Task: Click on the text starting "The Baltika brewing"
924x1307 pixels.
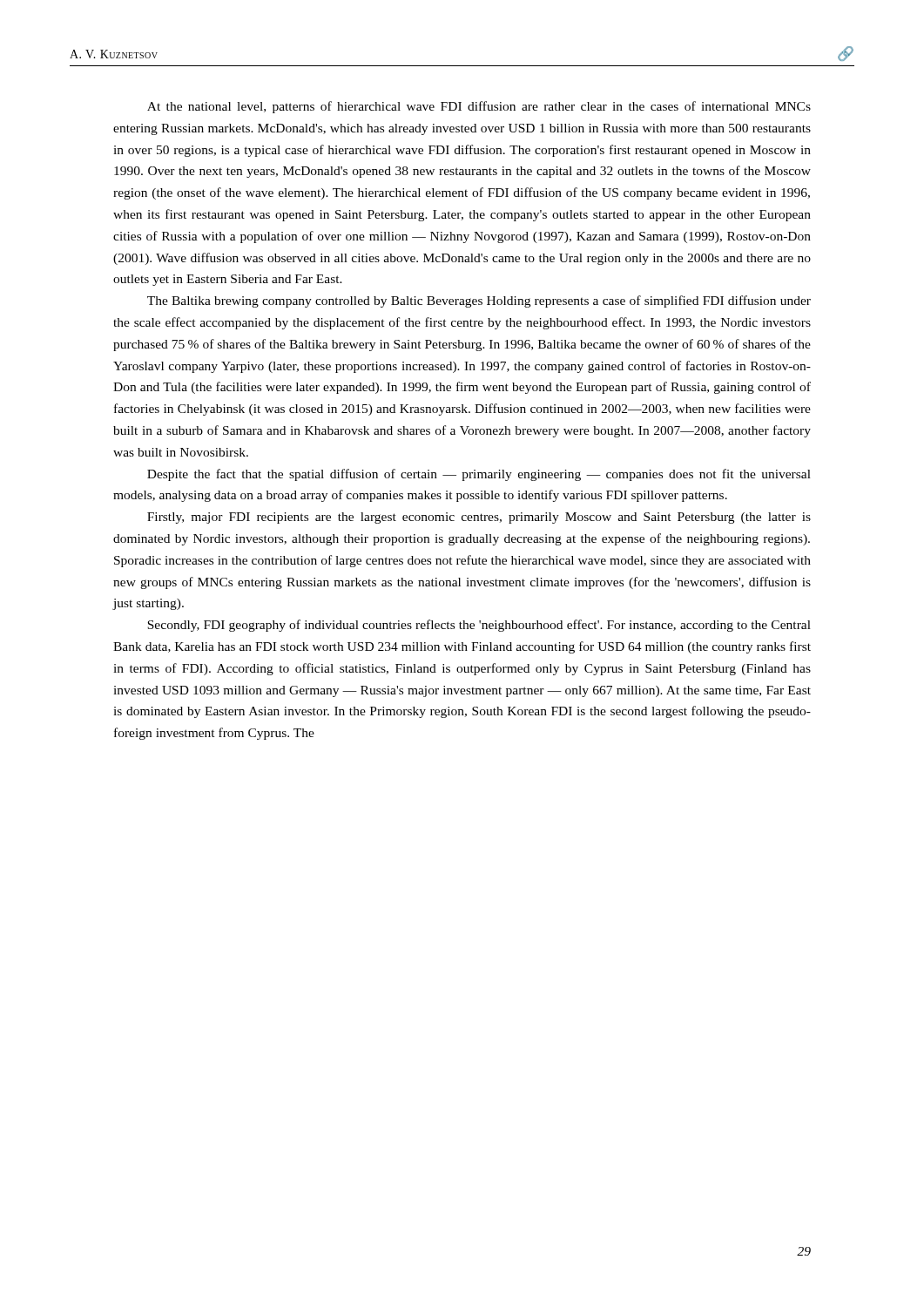Action: coord(462,377)
